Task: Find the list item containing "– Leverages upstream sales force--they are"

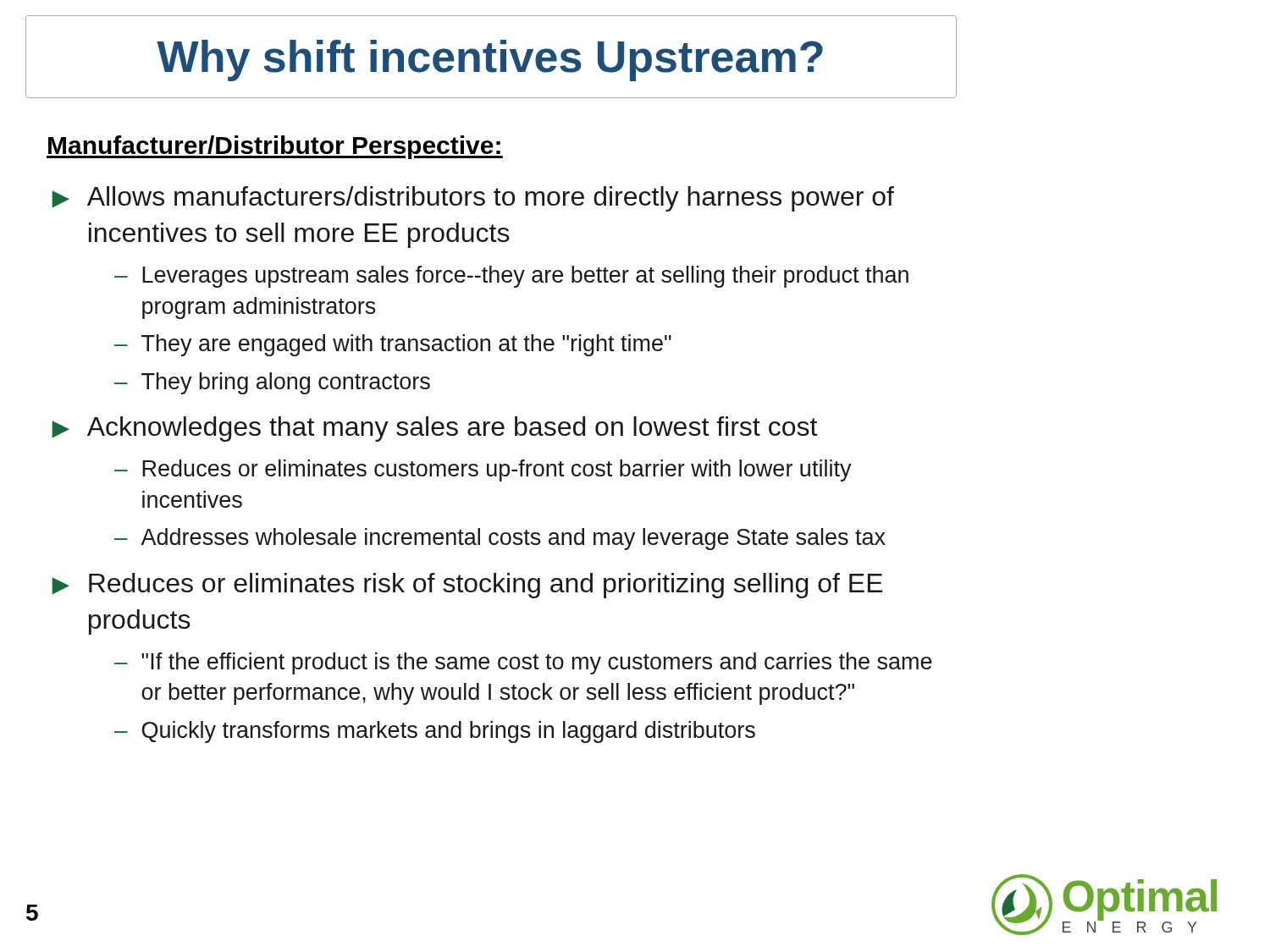Action: click(512, 291)
